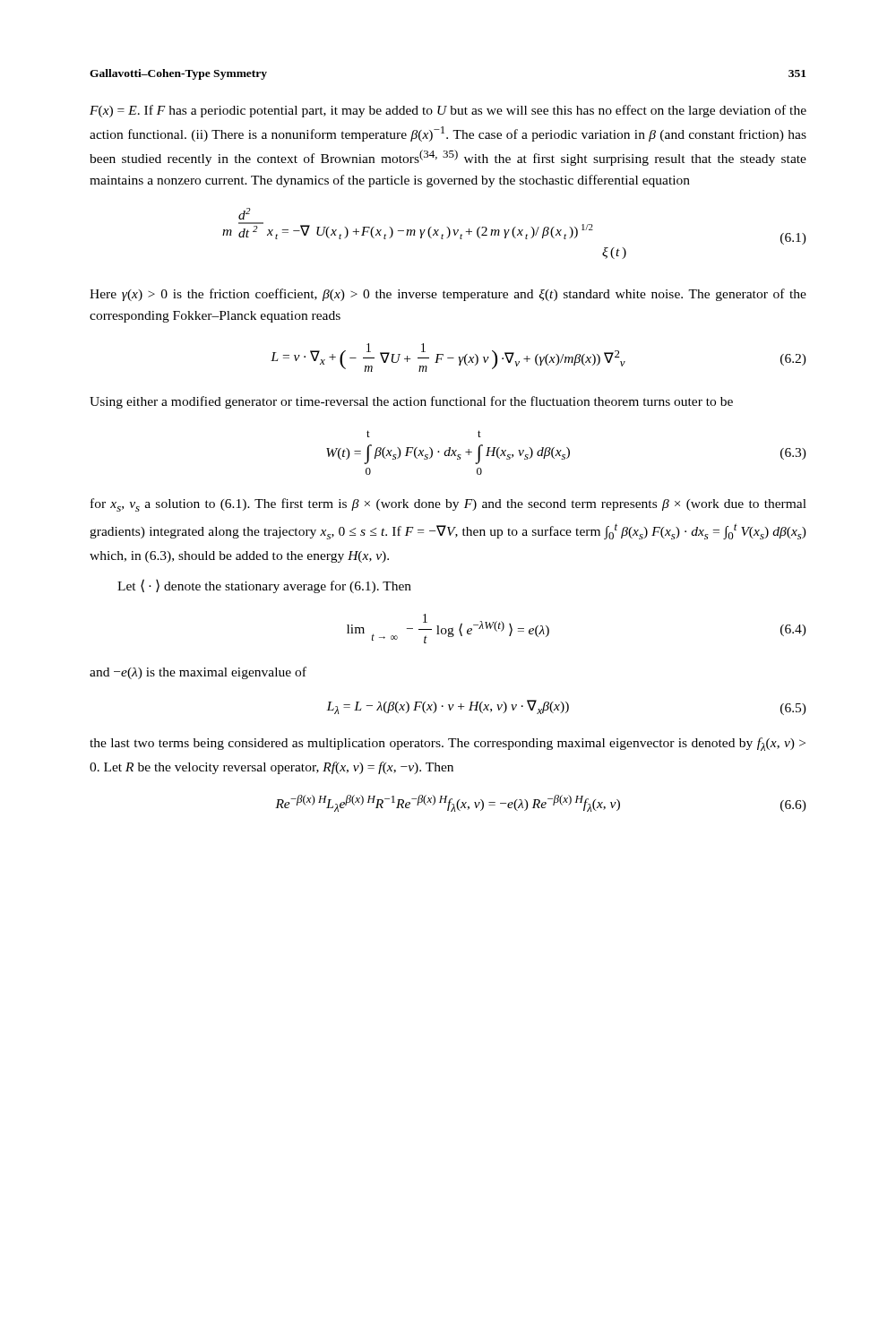Locate the formula that opens with "lim t →"
The height and width of the screenshot is (1344, 896).
[x=448, y=629]
